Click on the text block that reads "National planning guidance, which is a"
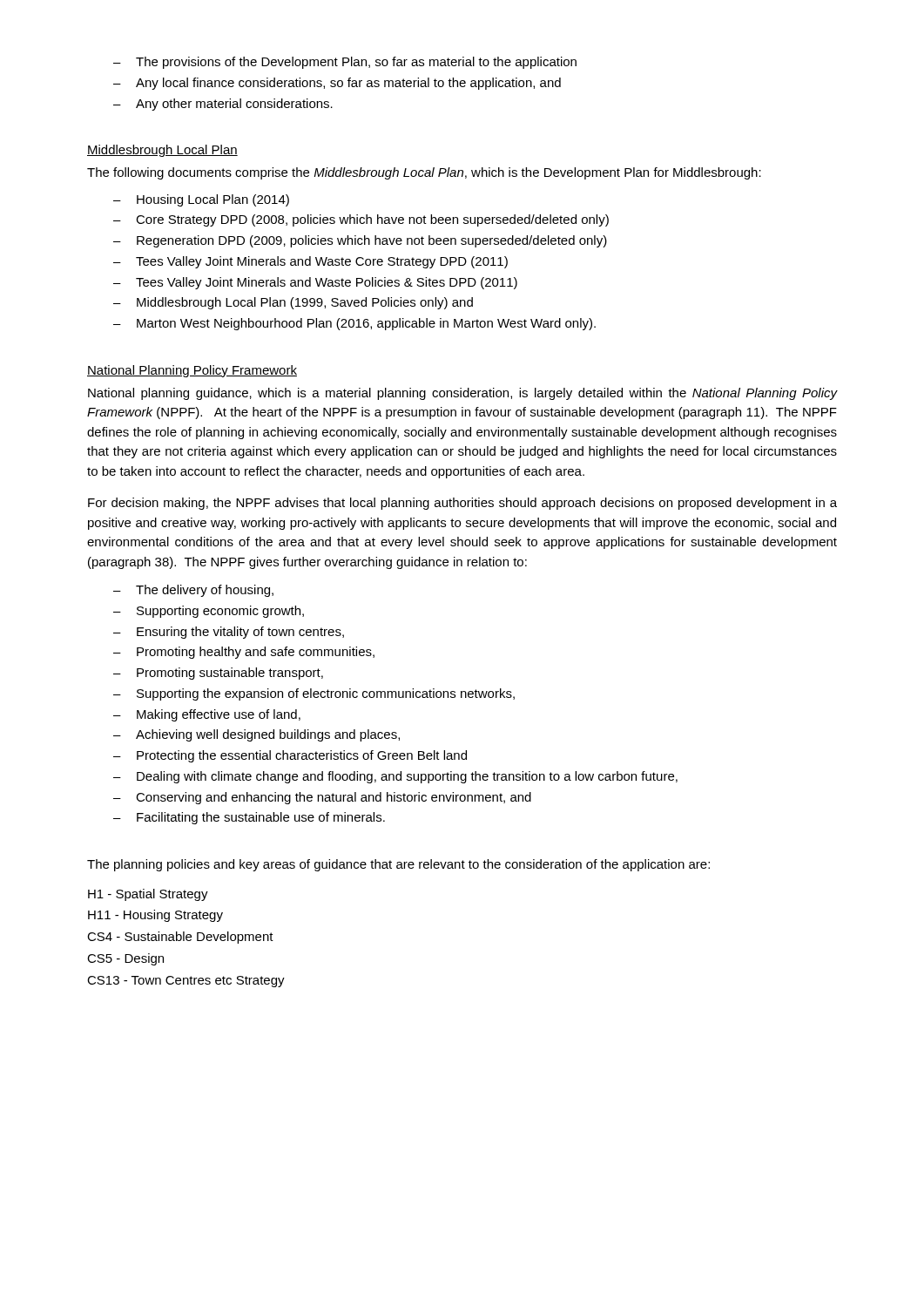The width and height of the screenshot is (924, 1307). [462, 431]
